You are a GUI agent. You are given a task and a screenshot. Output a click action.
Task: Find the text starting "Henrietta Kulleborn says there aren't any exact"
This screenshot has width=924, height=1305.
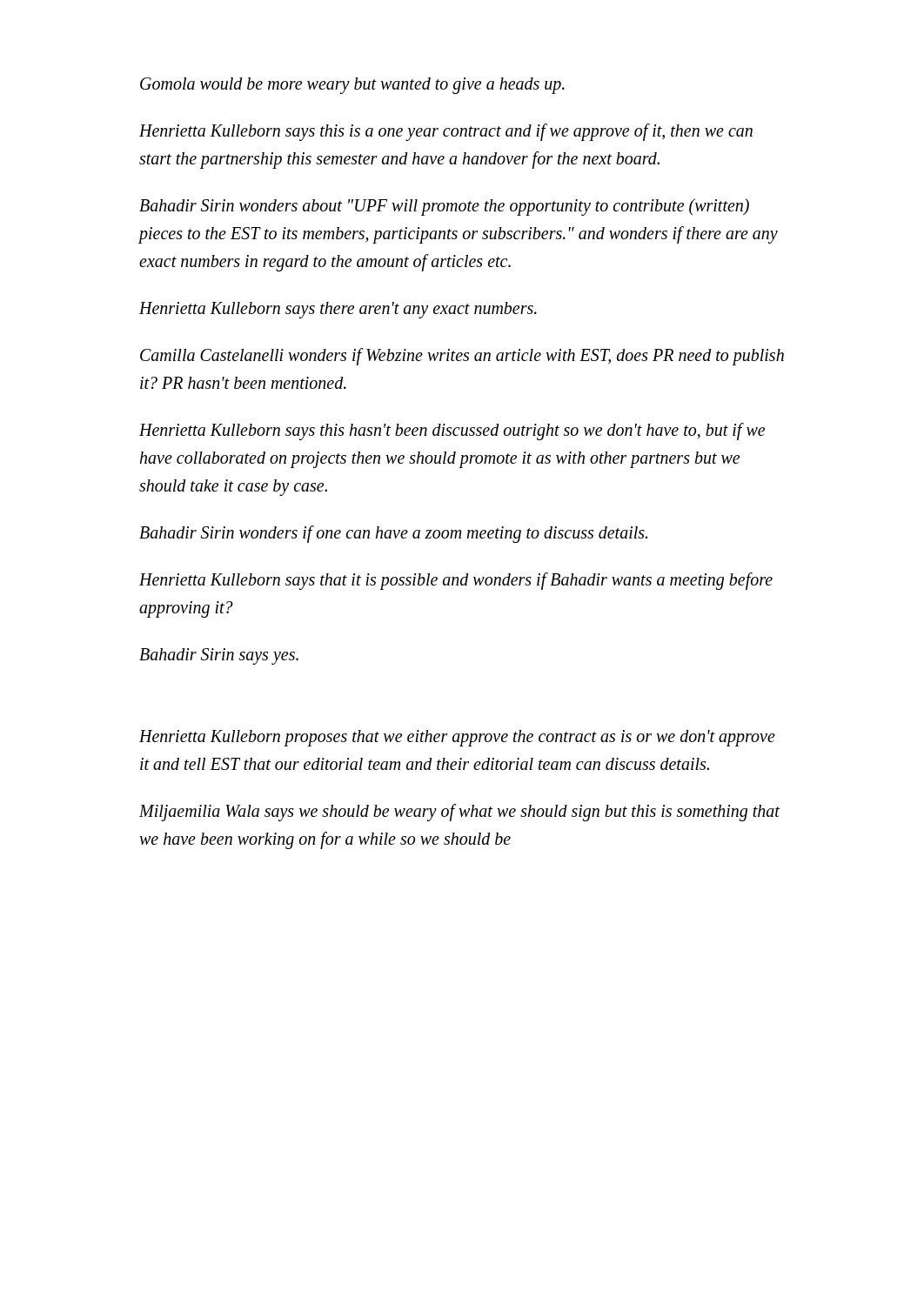tap(339, 308)
